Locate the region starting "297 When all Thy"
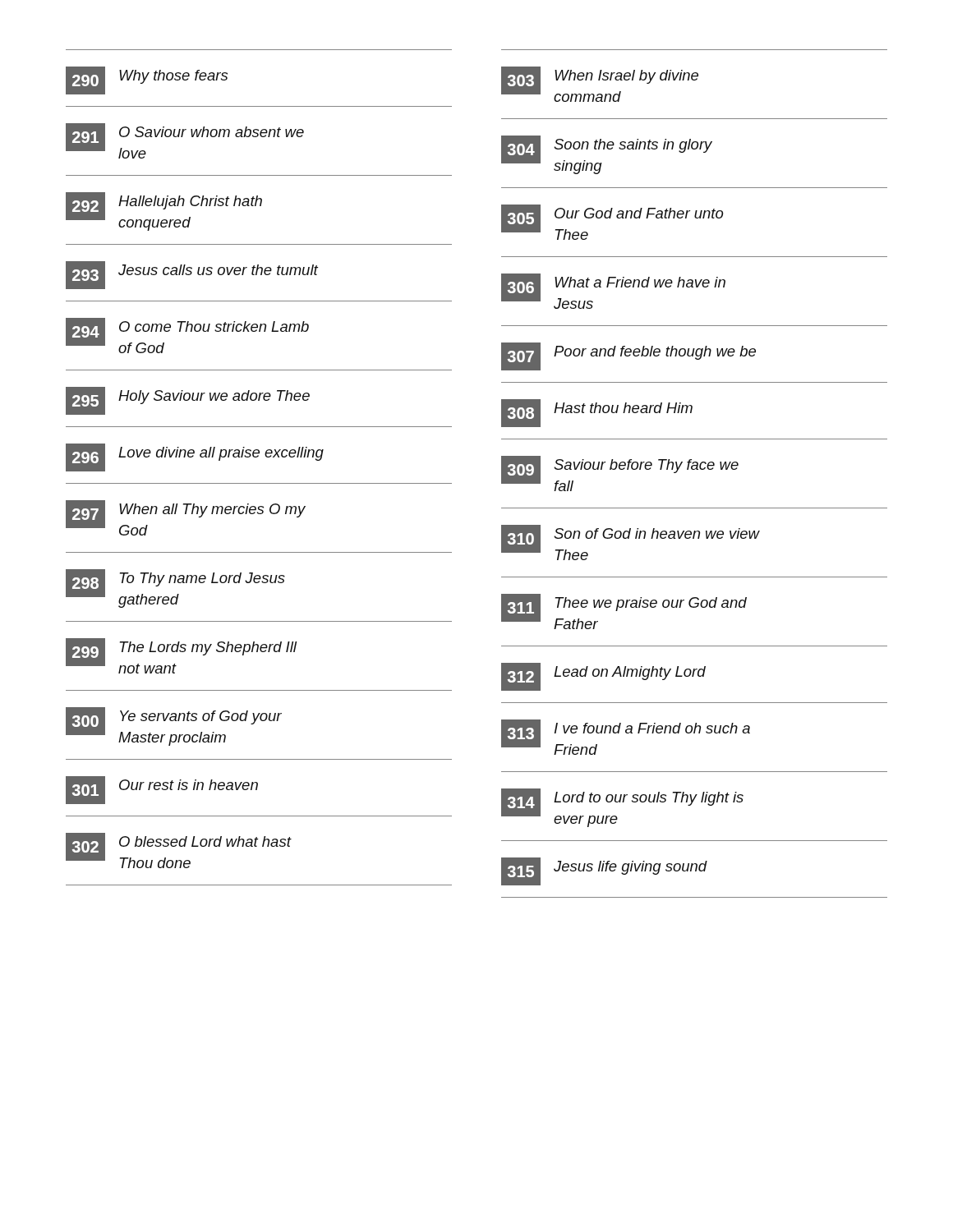953x1232 pixels. (x=185, y=520)
